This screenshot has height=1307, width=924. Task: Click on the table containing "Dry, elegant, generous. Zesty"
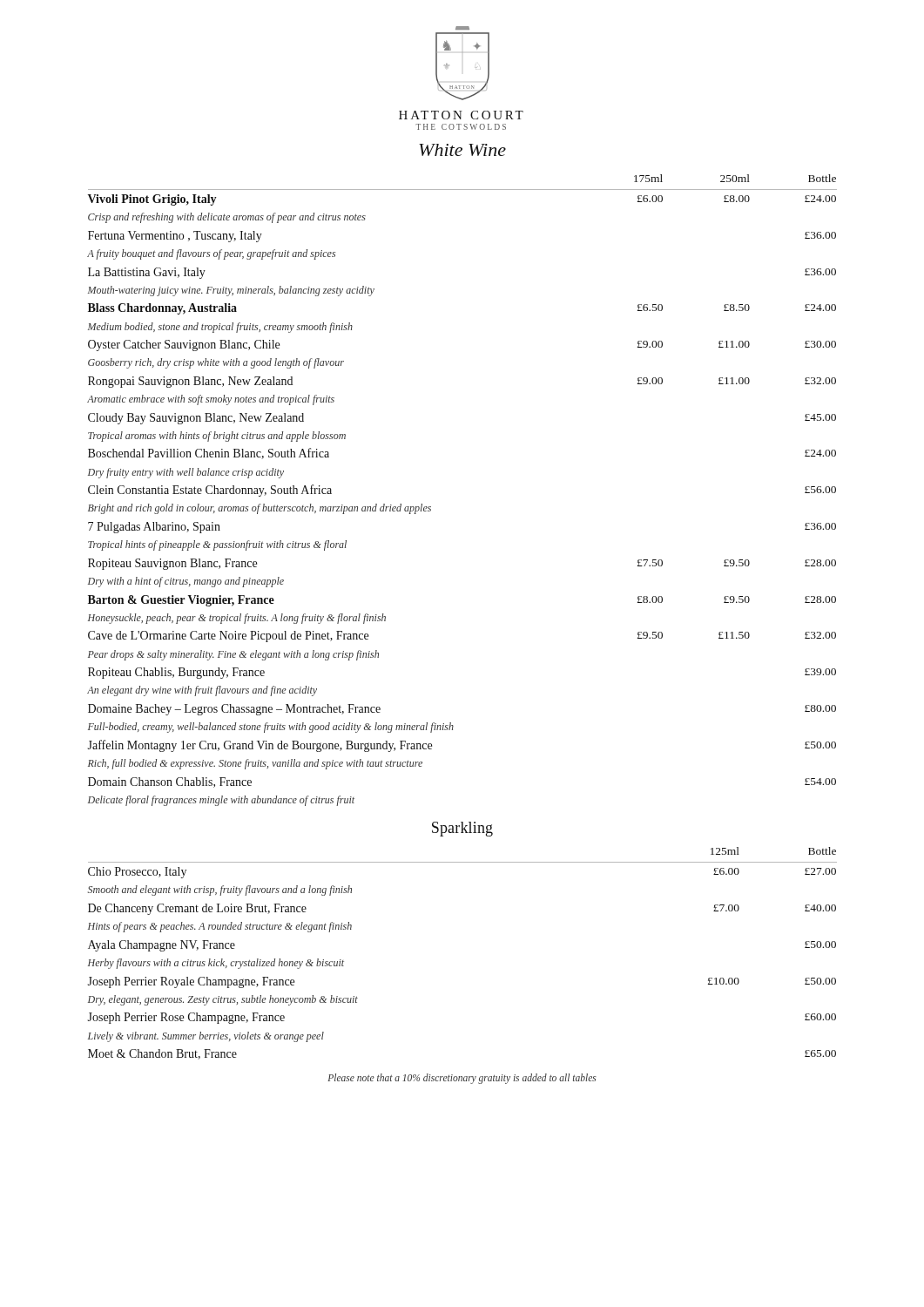[462, 954]
